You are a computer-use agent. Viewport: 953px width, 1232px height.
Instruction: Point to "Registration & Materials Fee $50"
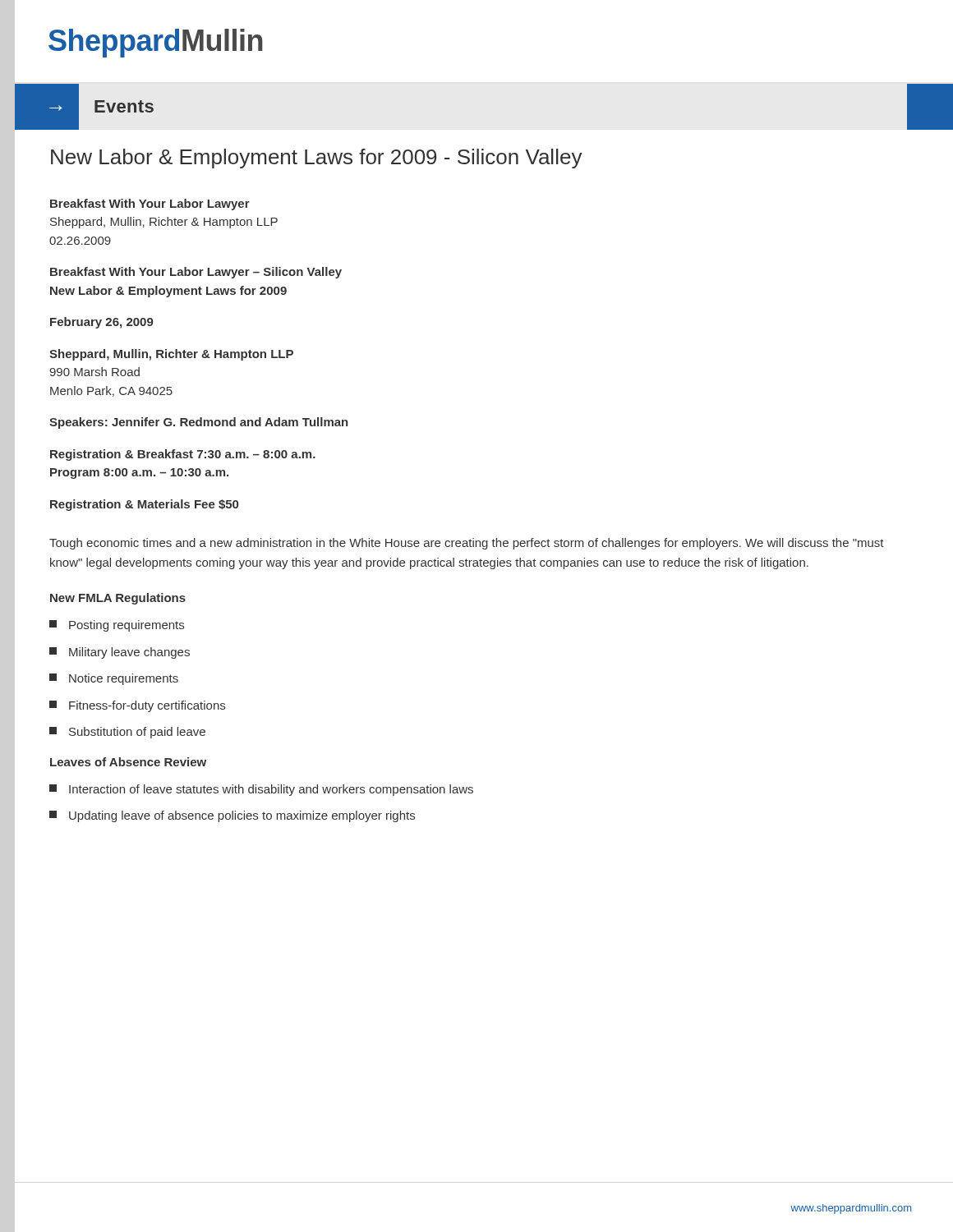click(x=144, y=505)
